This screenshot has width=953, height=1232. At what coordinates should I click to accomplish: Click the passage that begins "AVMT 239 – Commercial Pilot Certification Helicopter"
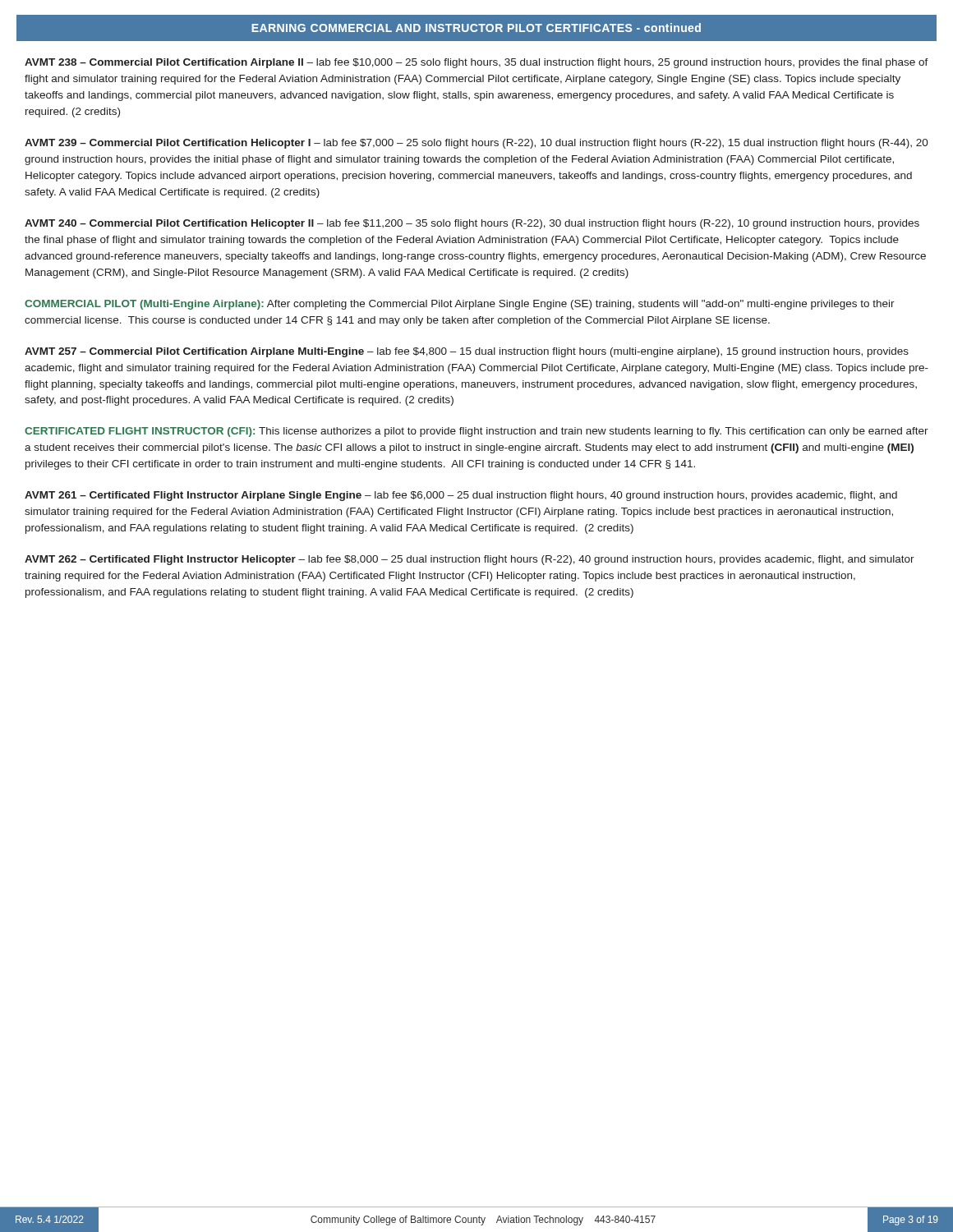click(x=476, y=167)
